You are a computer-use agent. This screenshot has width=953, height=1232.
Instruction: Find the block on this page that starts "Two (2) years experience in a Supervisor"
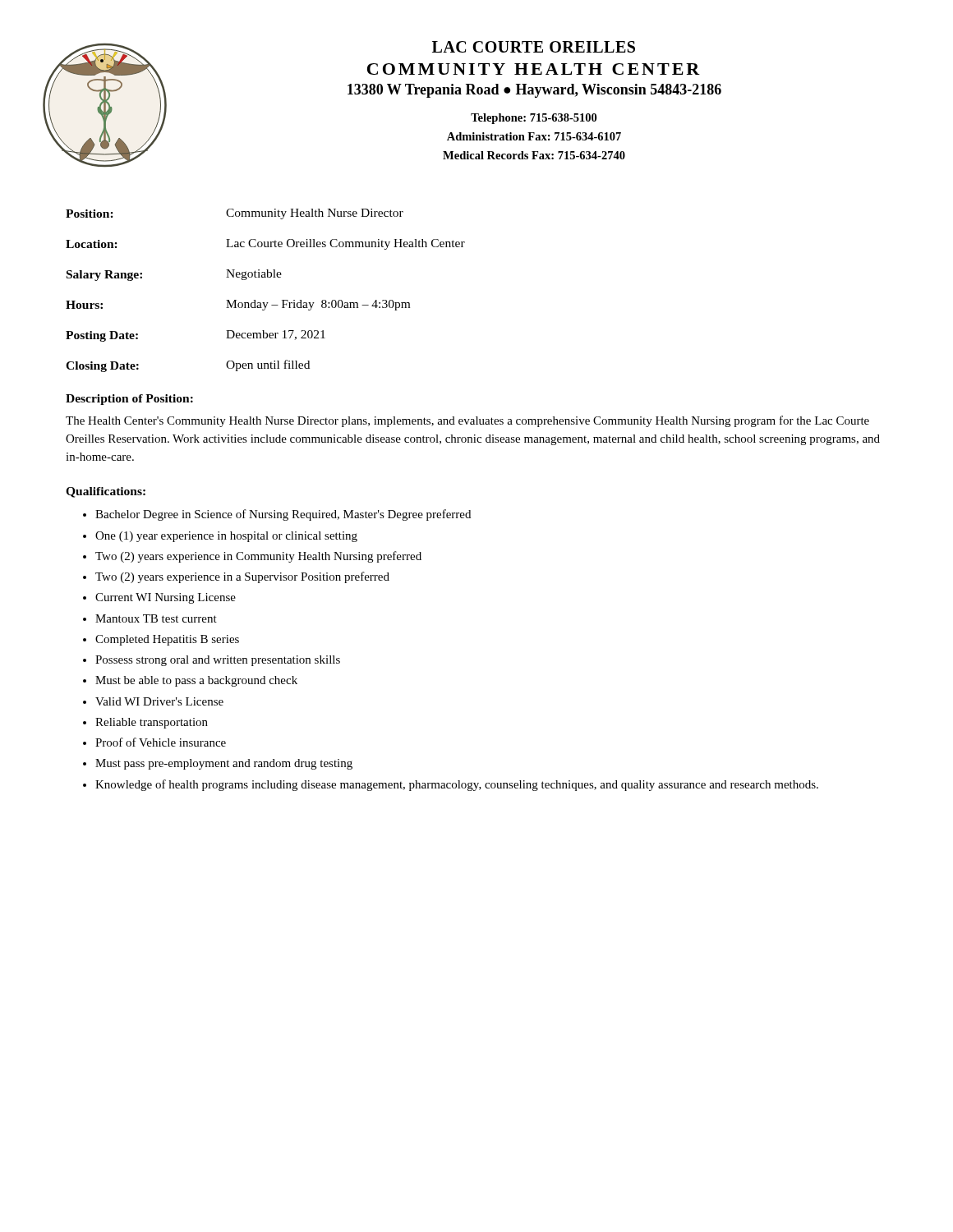(x=242, y=577)
